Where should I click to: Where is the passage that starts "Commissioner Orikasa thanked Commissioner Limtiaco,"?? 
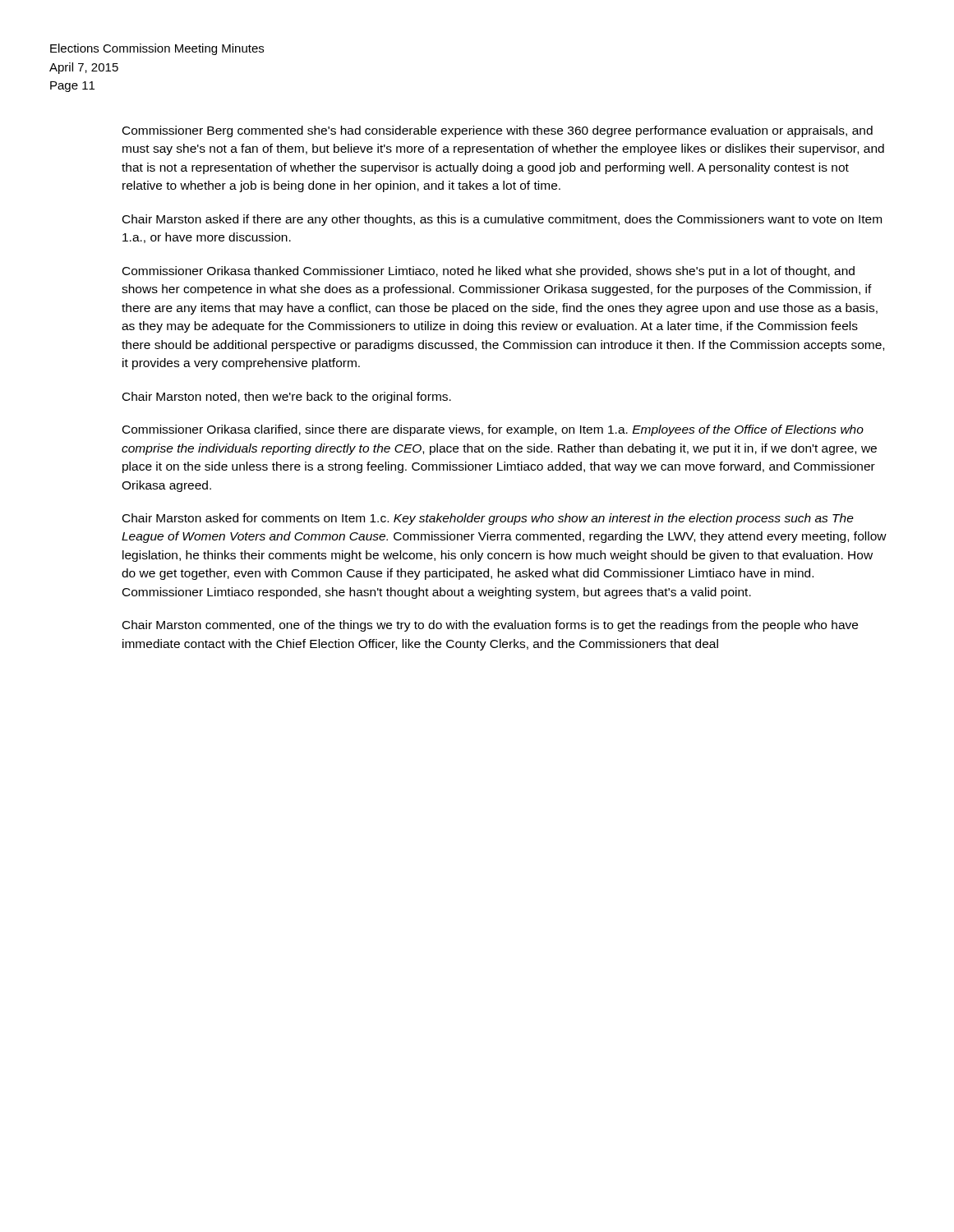point(504,317)
